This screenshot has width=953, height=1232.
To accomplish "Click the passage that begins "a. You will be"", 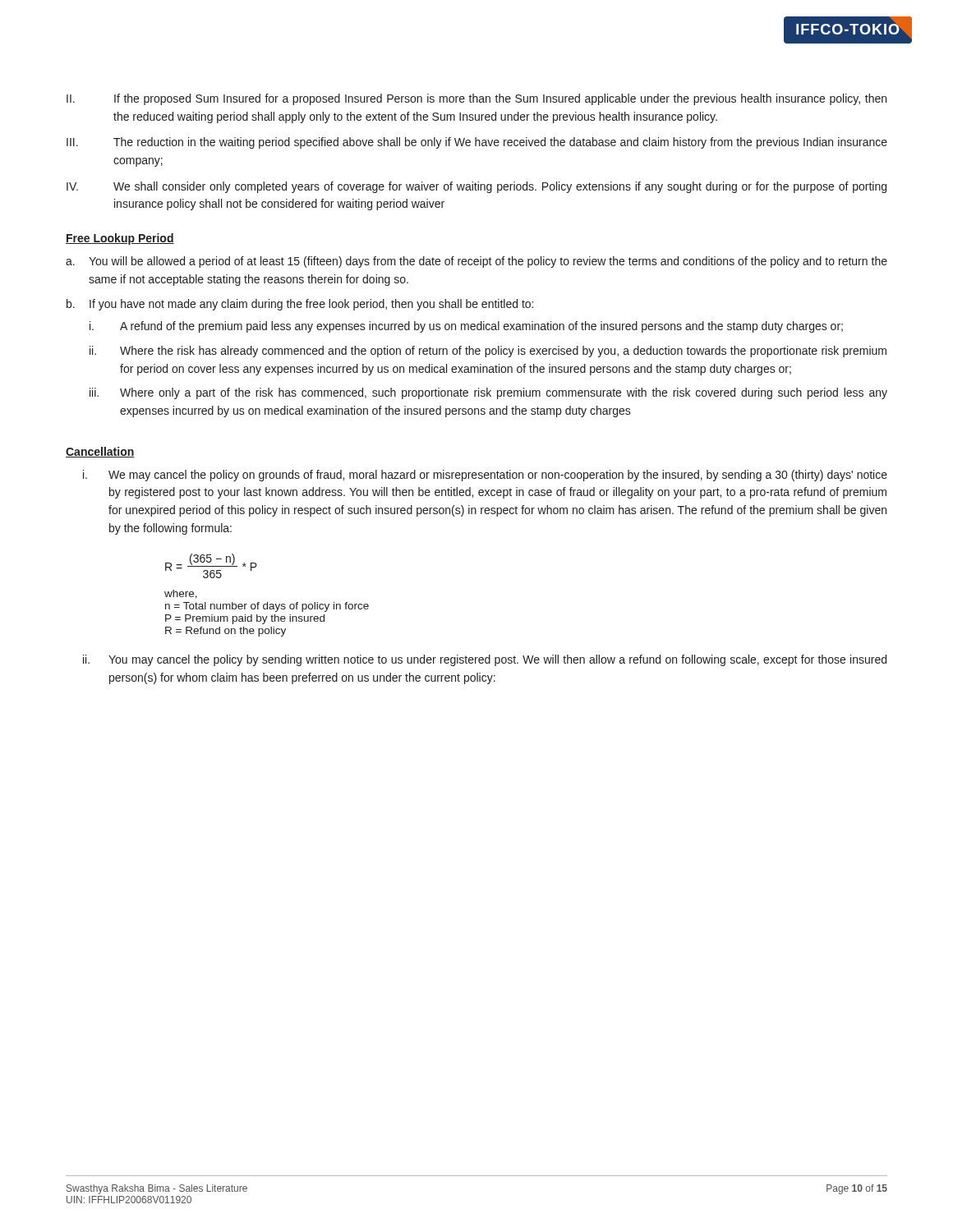I will (476, 271).
